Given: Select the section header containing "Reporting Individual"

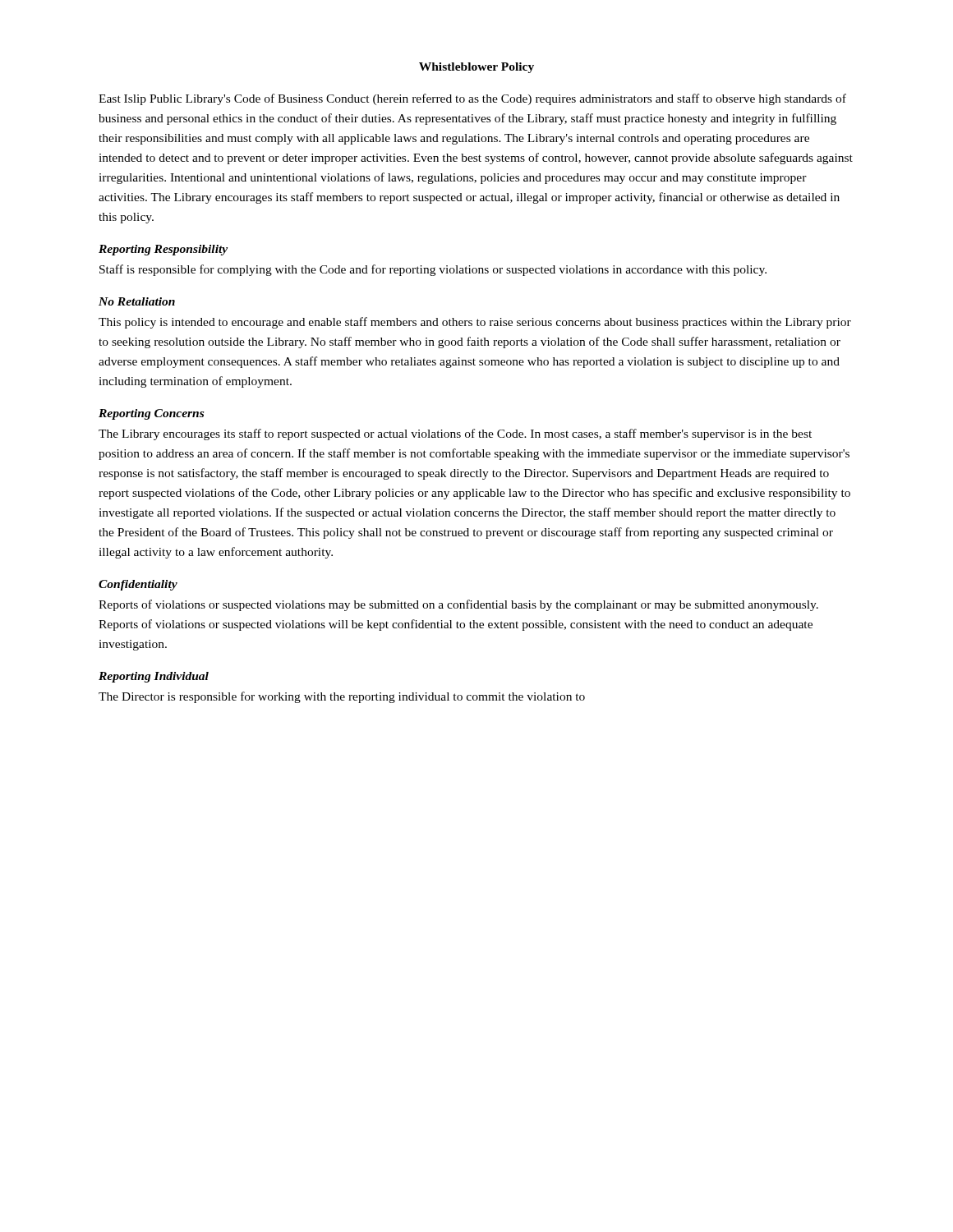Looking at the screenshot, I should tap(154, 676).
